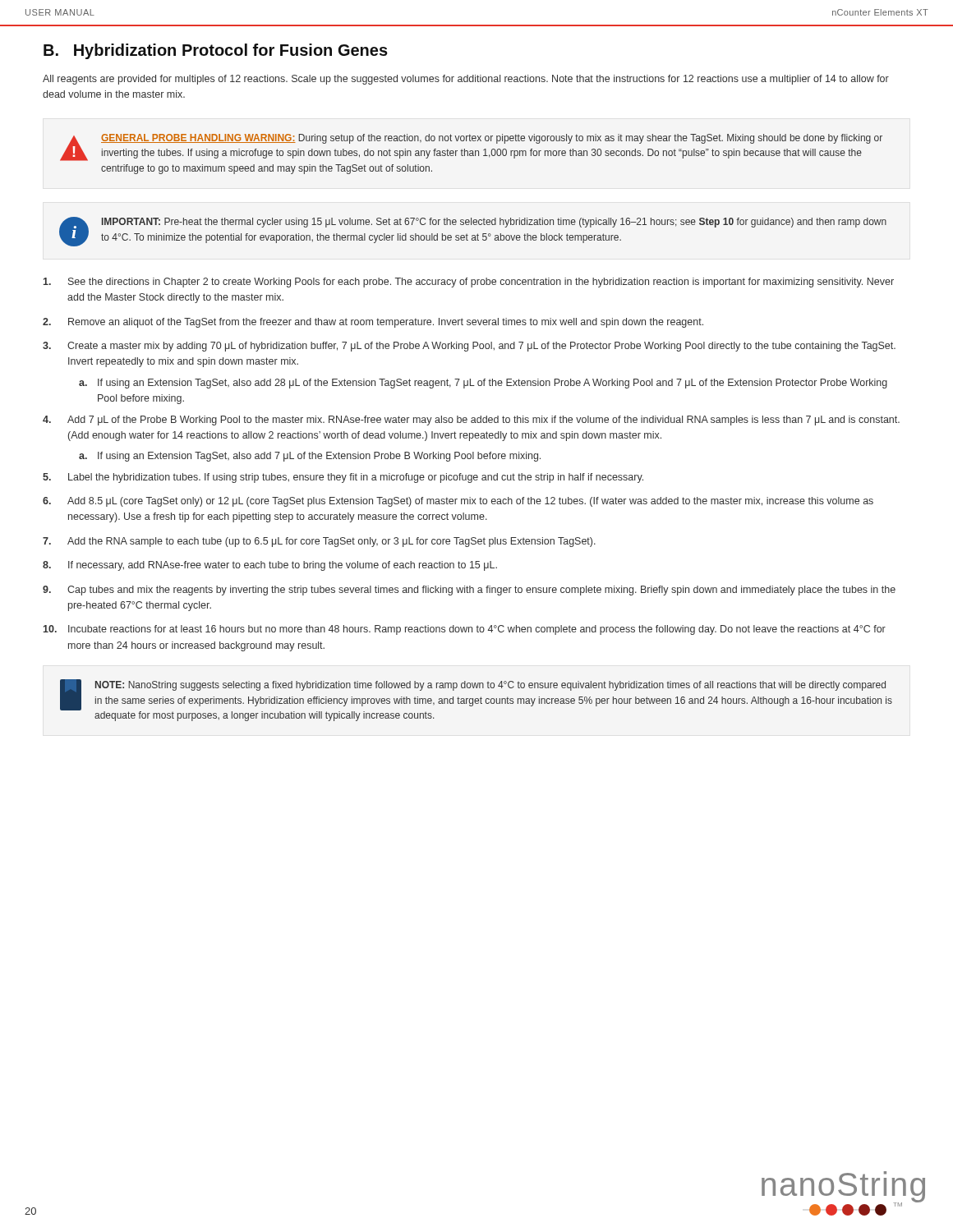
Task: Navigate to the element starting "! GENERAL PROBE HANDLING WARNING: During"
Action: (x=476, y=153)
